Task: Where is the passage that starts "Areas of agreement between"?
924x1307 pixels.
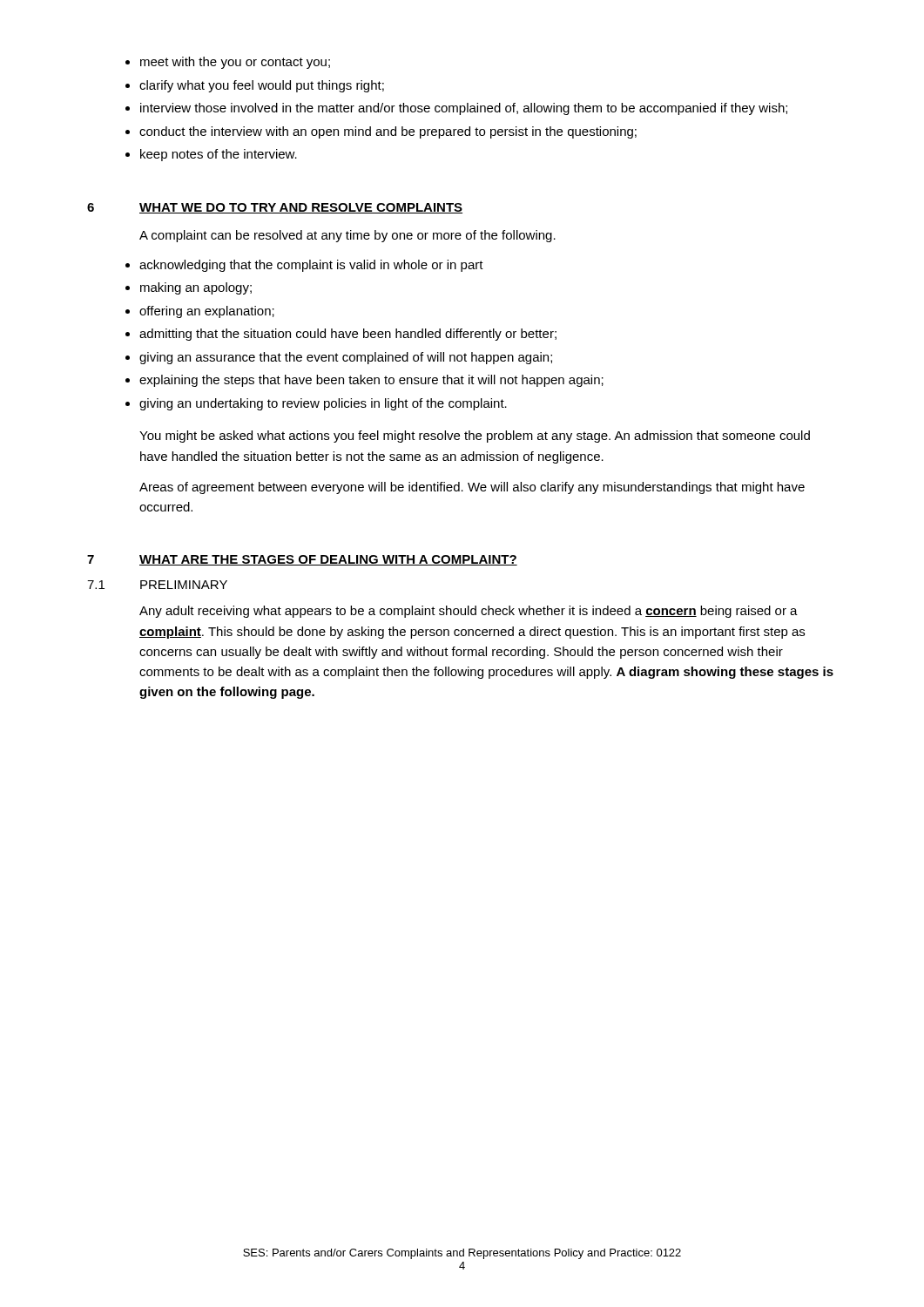Action: pos(488,497)
